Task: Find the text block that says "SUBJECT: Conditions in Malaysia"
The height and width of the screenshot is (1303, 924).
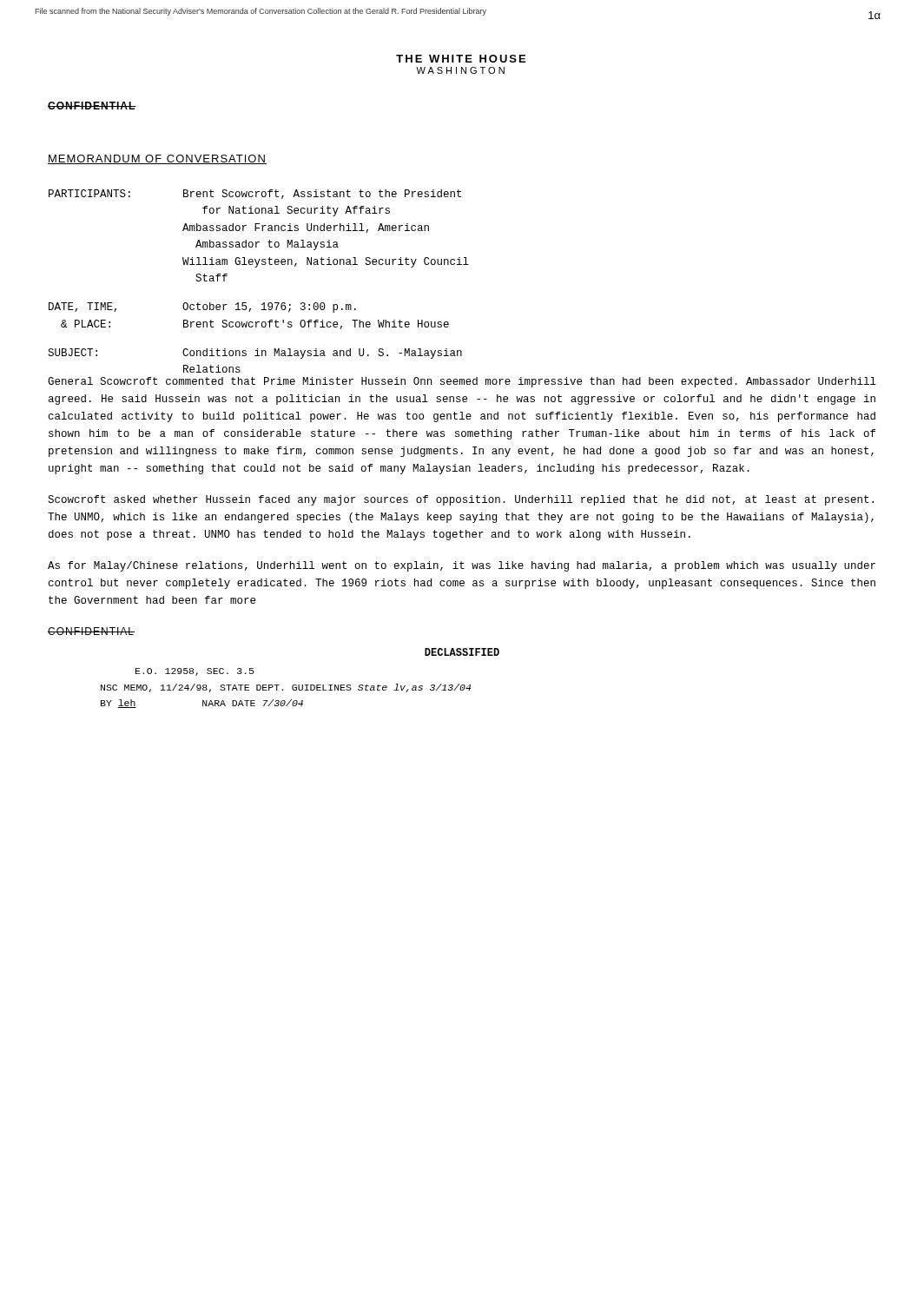Action: [462, 363]
